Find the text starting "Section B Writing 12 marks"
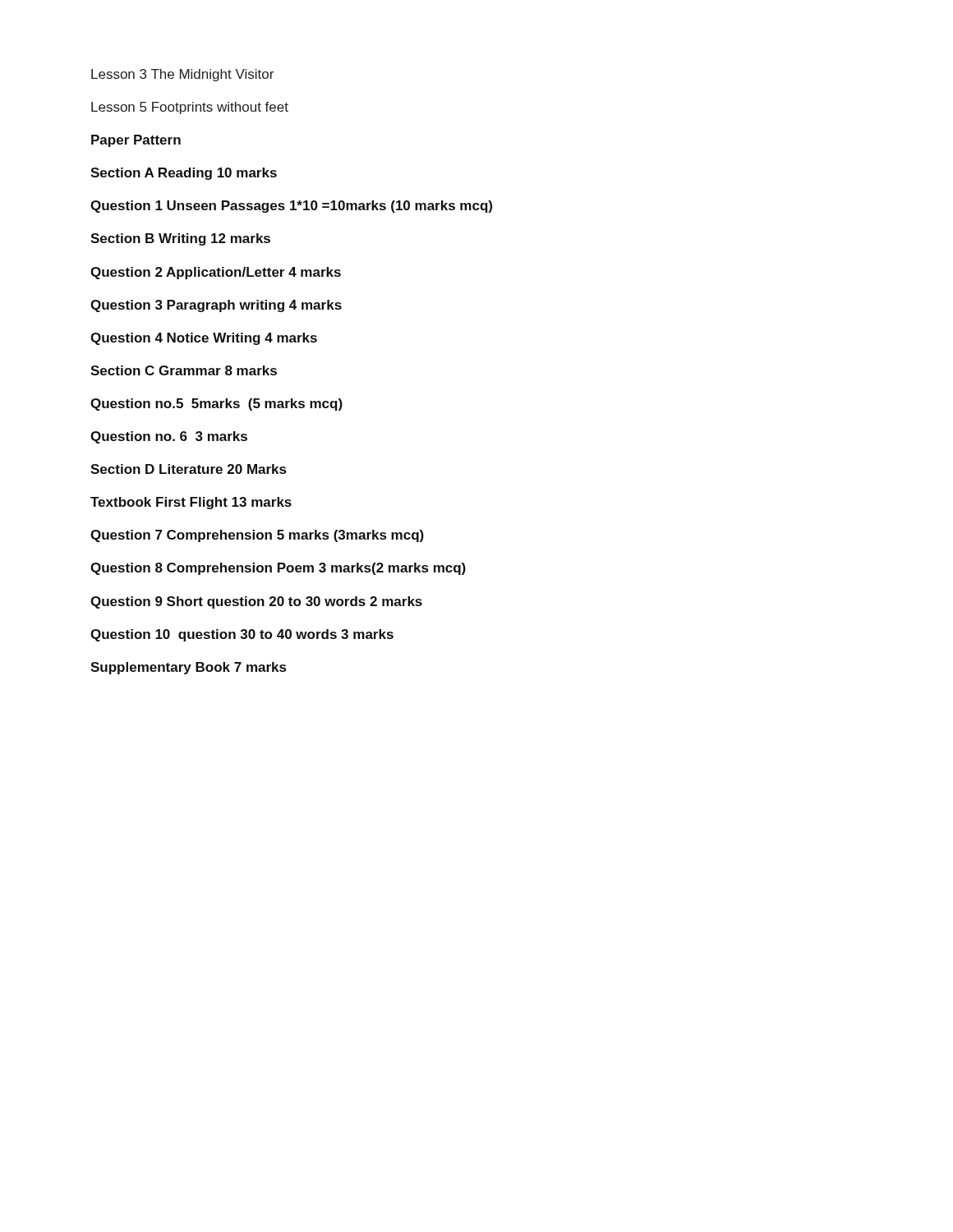 (x=181, y=239)
